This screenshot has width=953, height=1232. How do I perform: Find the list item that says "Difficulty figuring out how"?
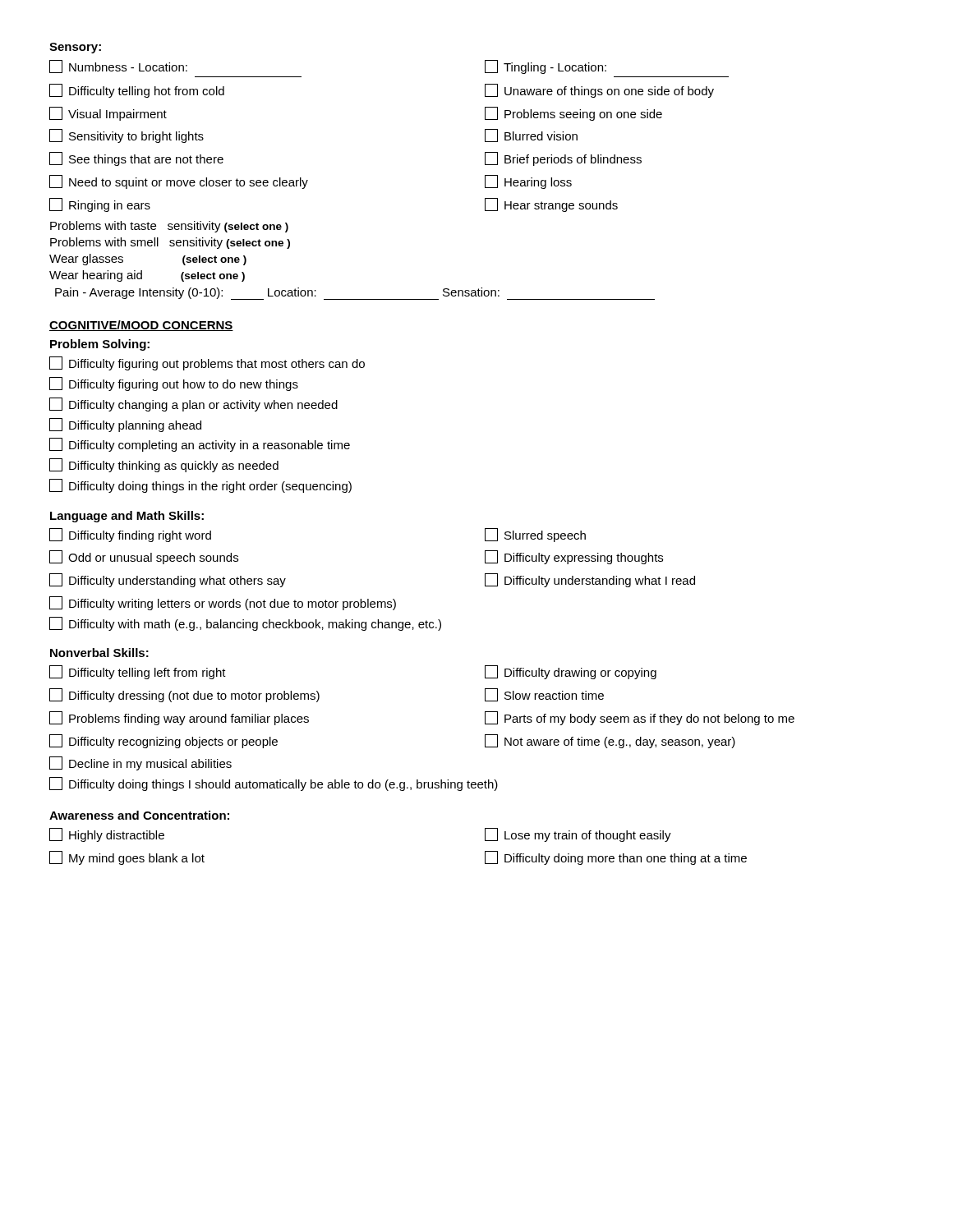[x=174, y=384]
